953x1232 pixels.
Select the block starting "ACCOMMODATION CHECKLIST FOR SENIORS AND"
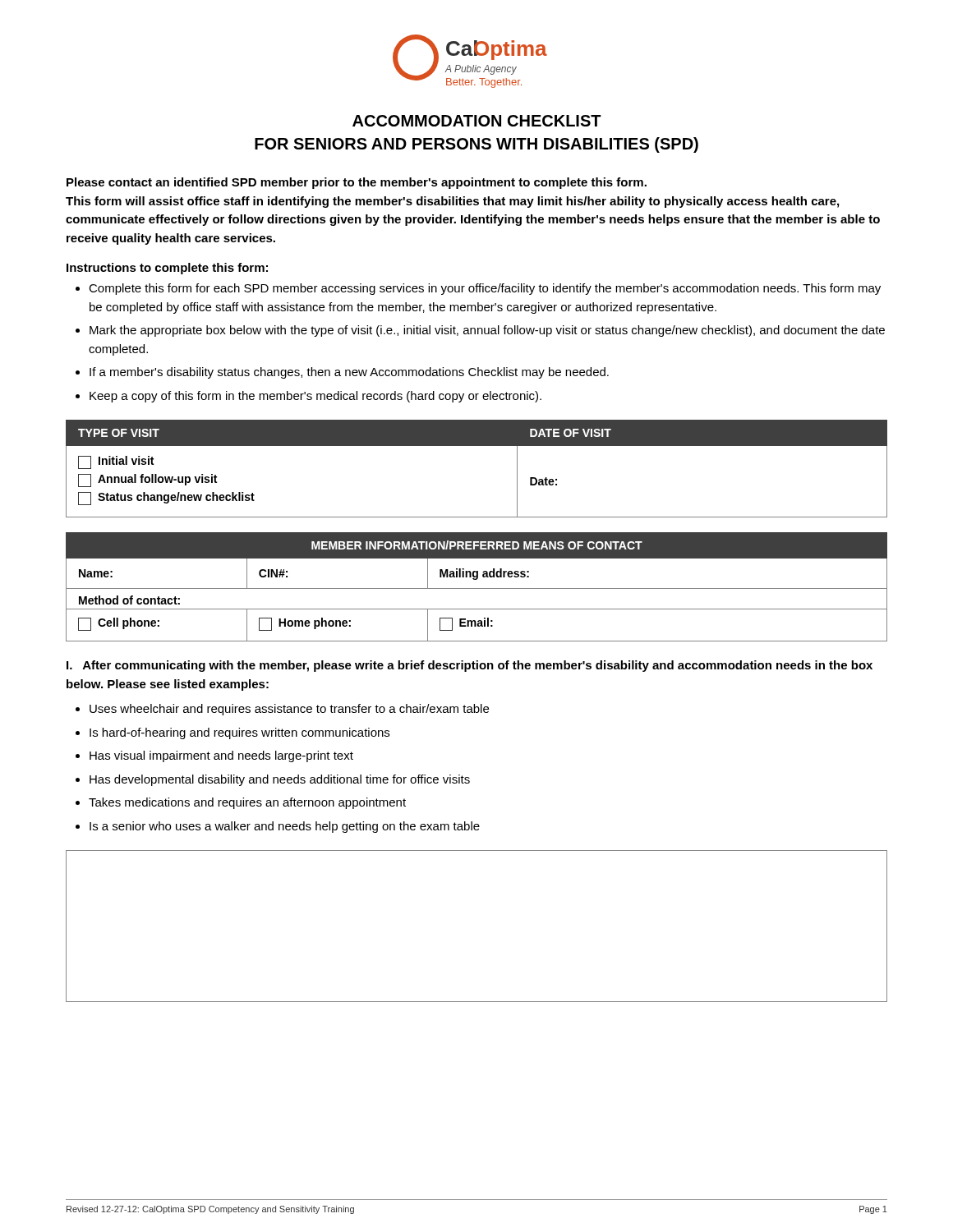point(476,132)
